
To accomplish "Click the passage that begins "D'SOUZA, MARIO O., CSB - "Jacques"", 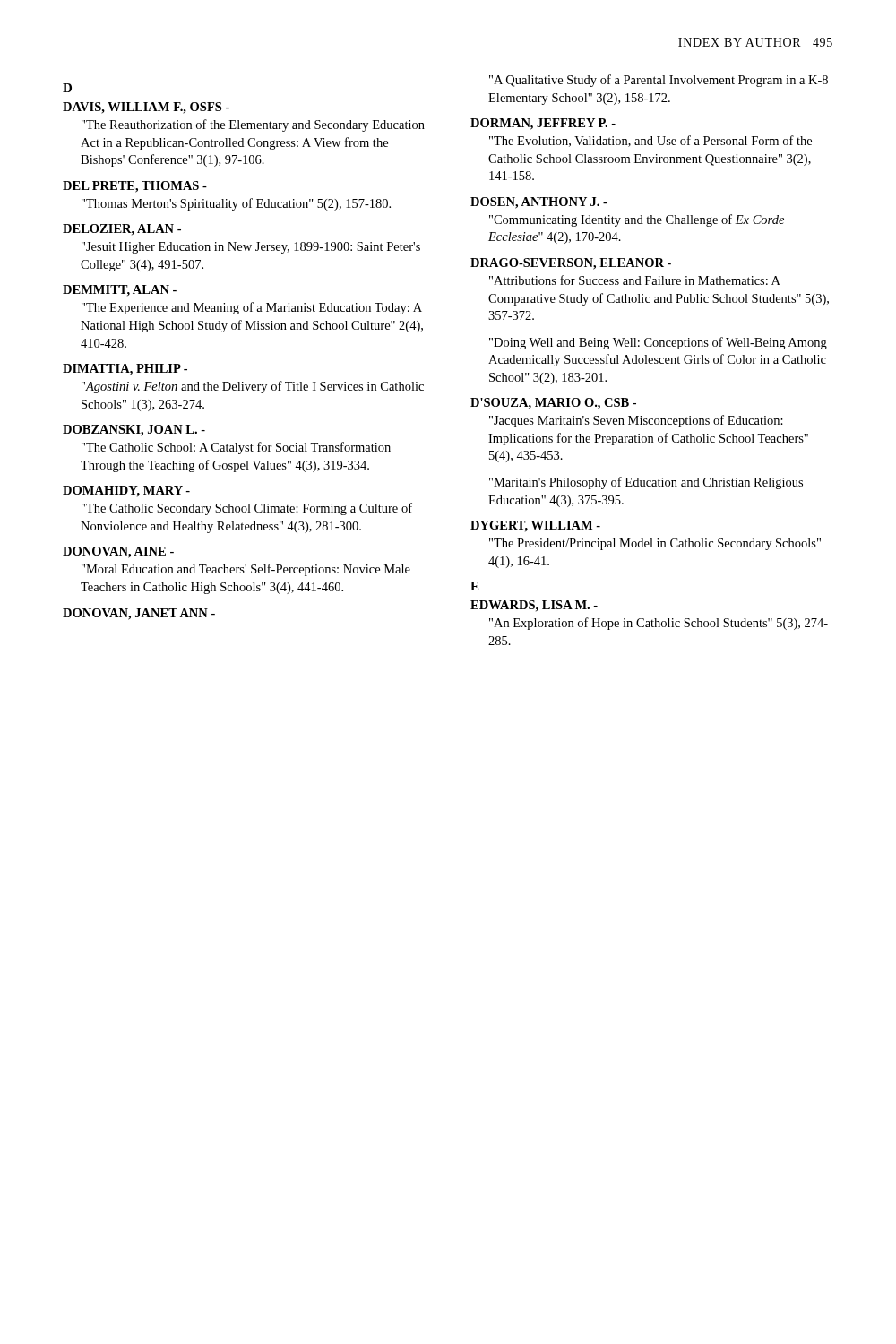I will click(652, 430).
